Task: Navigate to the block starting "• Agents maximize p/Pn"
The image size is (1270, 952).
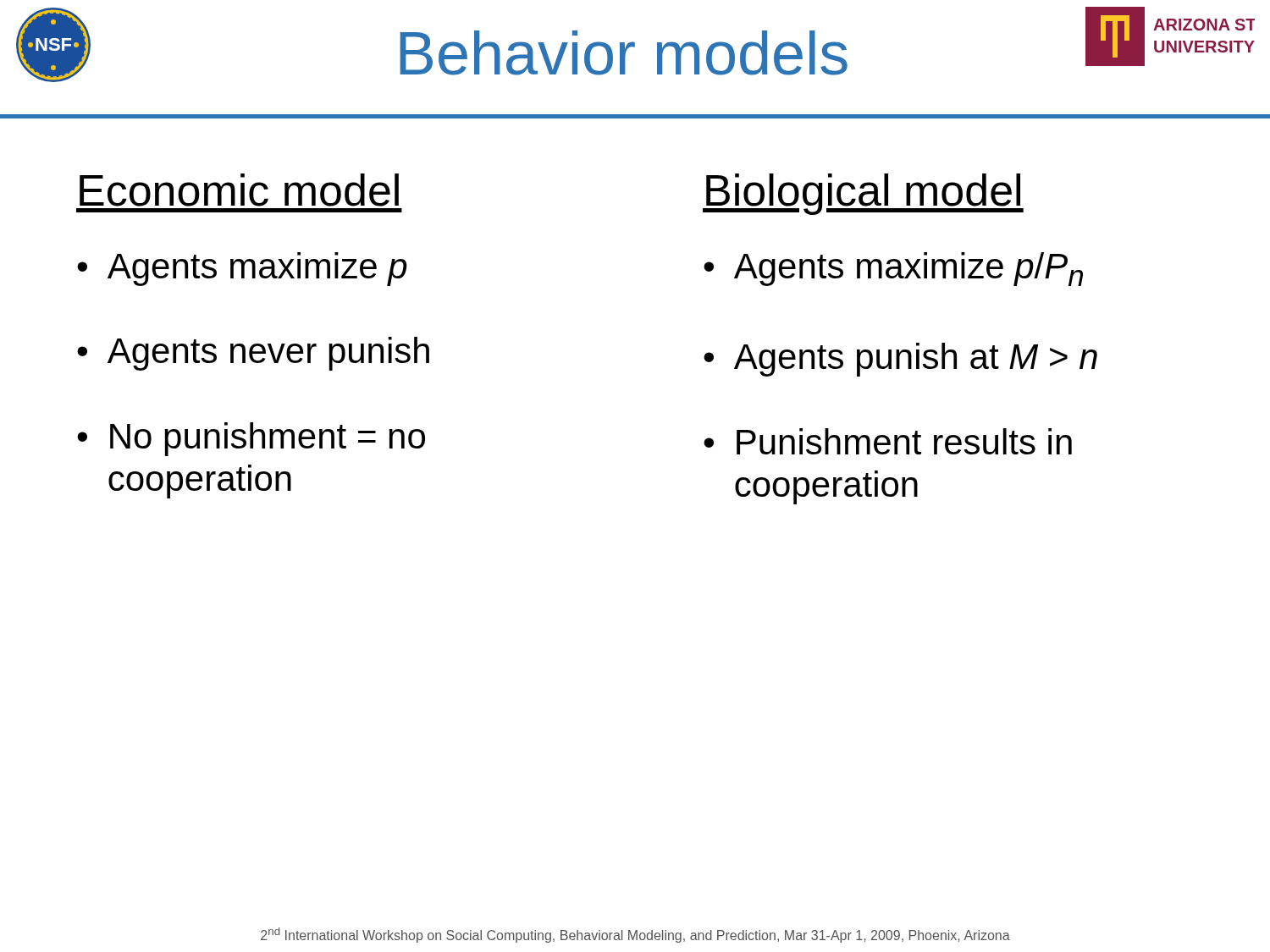Action: coord(894,270)
